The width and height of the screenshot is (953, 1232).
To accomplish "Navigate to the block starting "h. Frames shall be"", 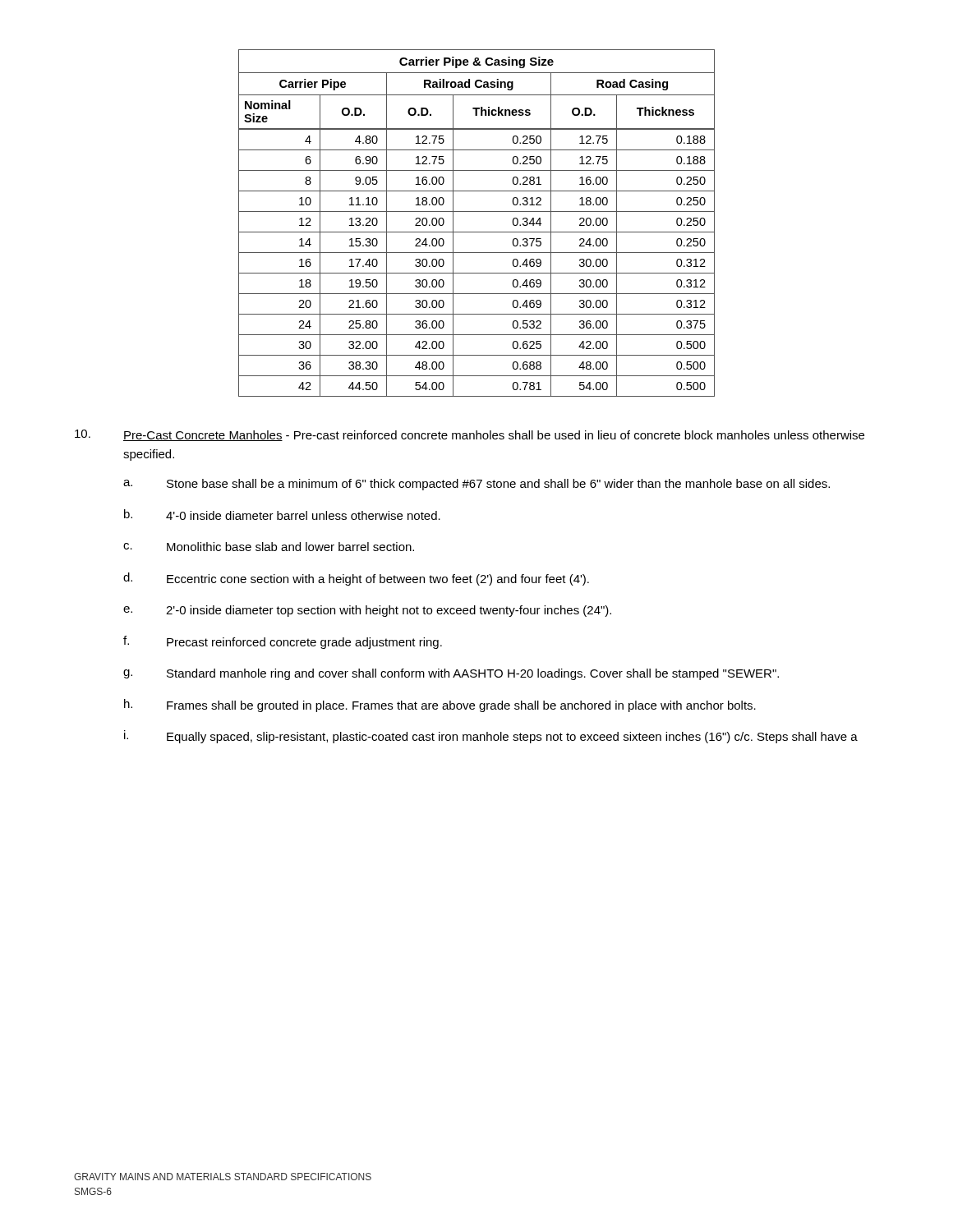I will 440,705.
